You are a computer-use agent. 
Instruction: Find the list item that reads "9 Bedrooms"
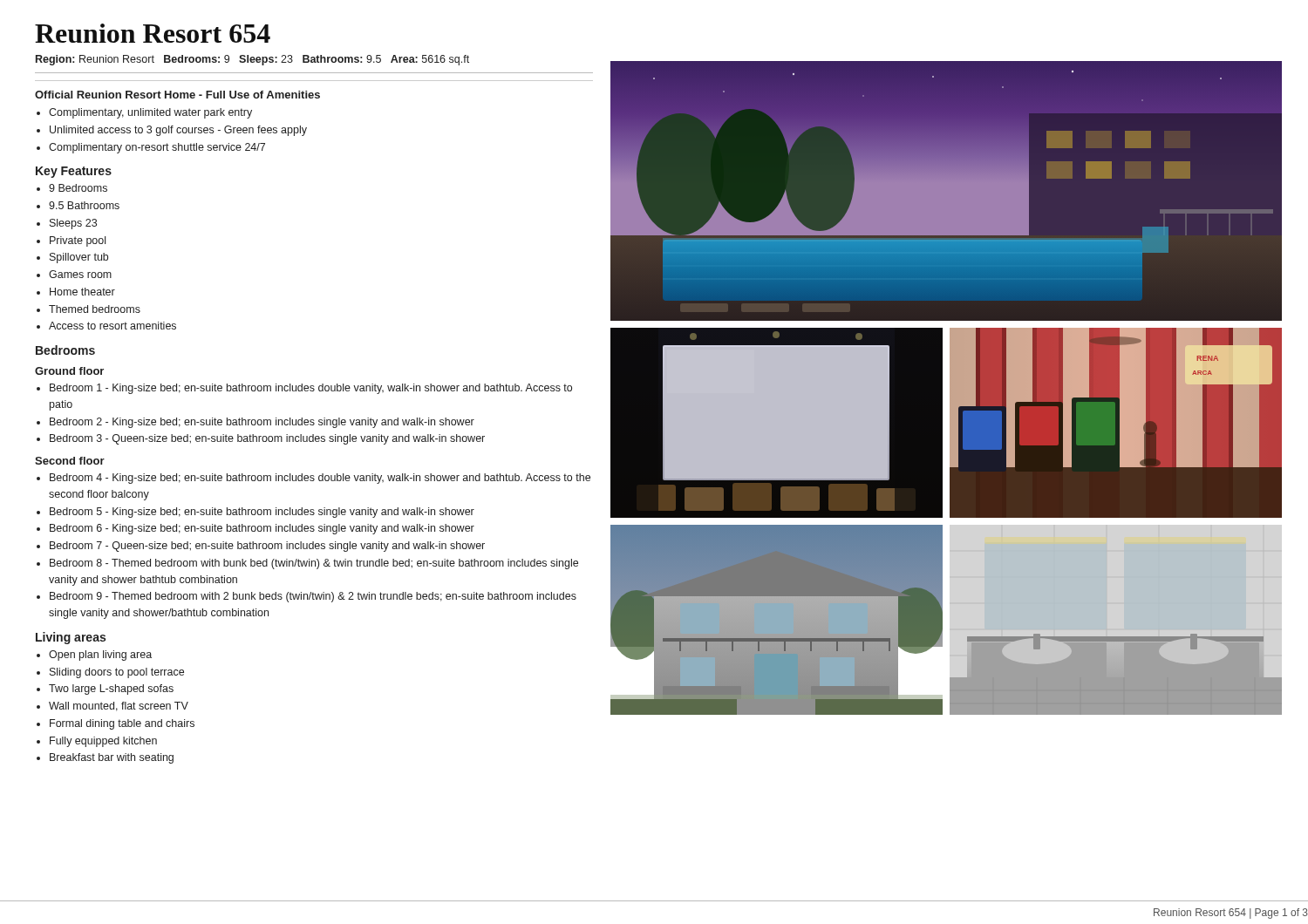tap(78, 188)
